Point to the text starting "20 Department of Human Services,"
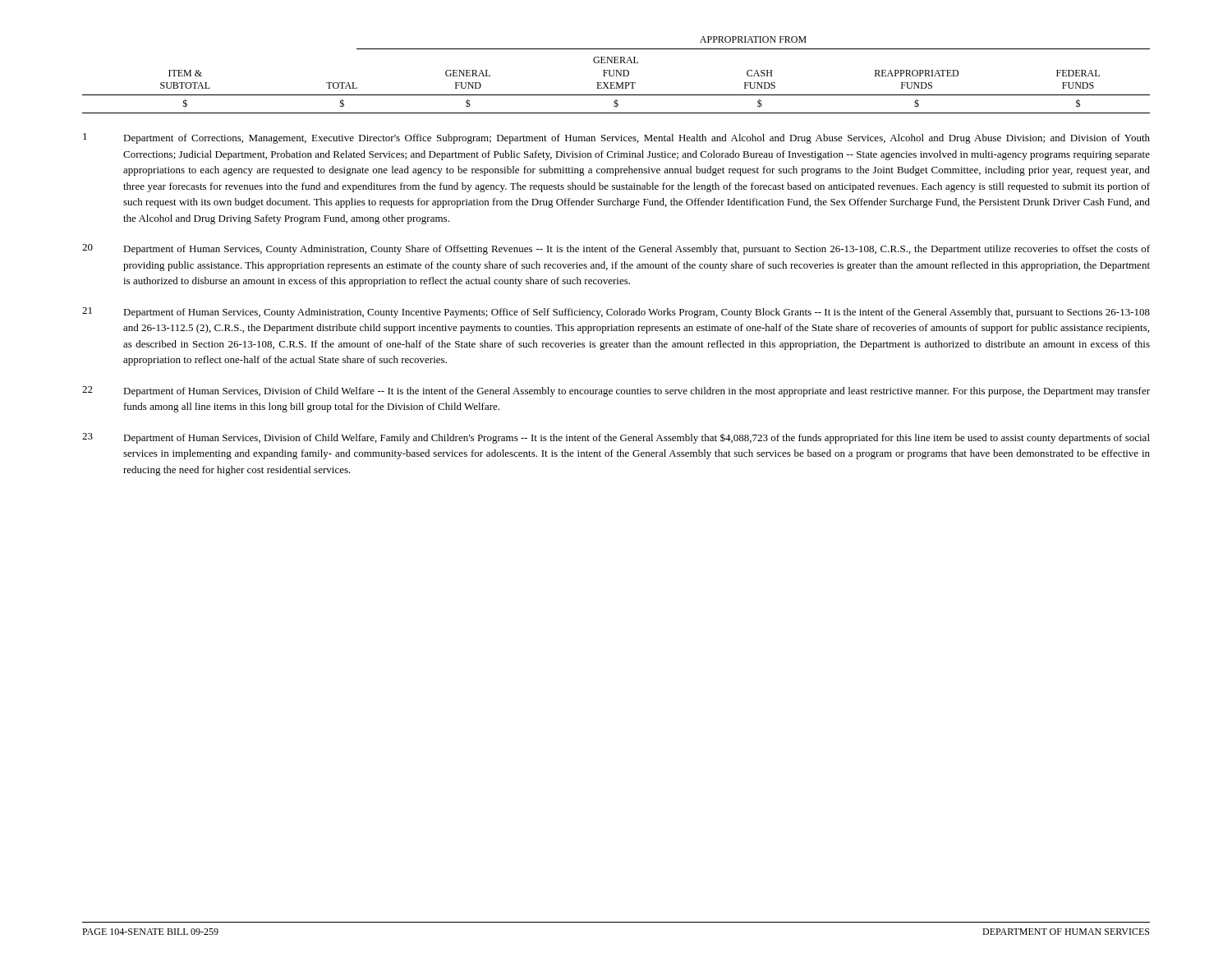 tap(616, 265)
